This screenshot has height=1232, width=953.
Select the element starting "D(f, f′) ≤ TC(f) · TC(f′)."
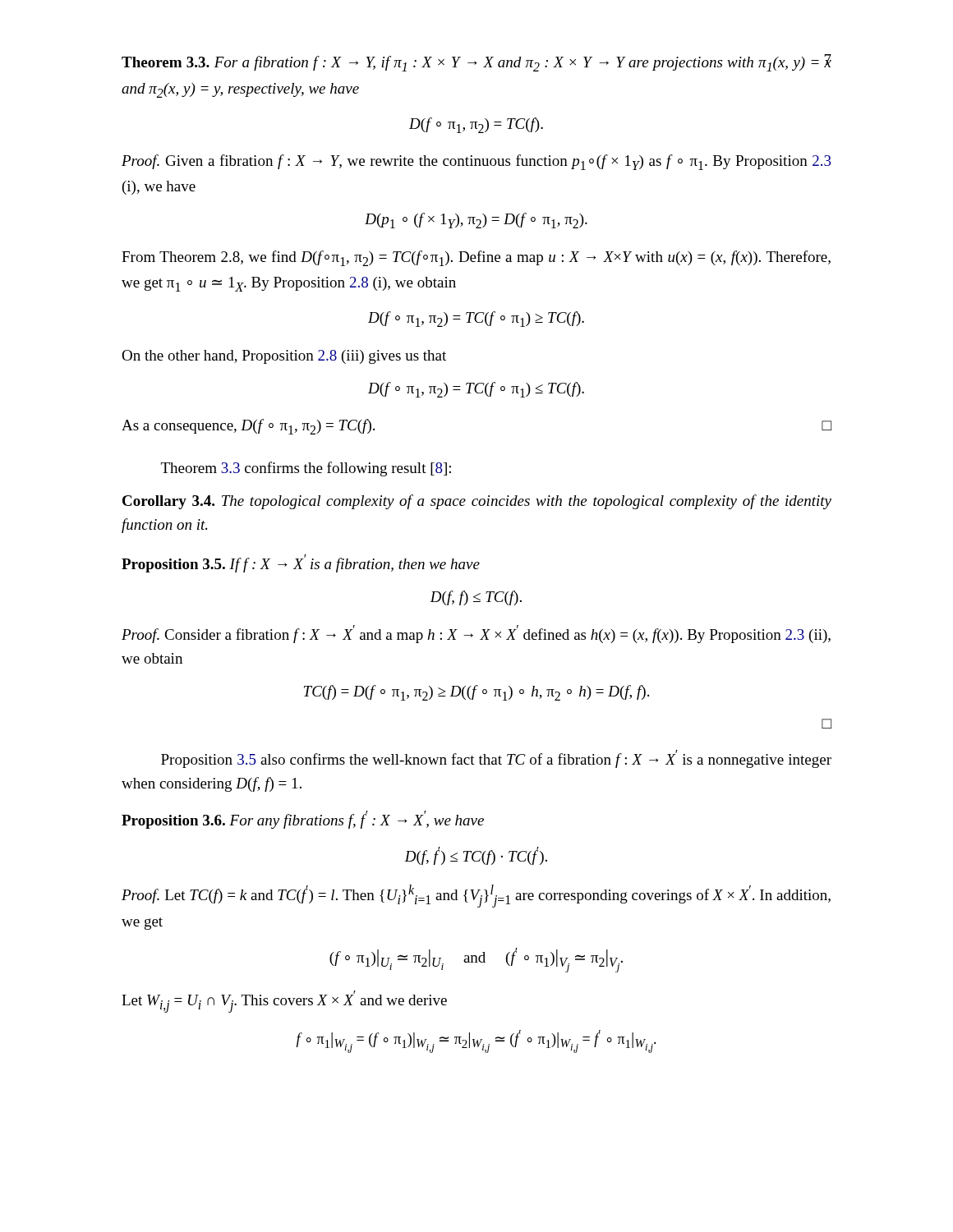tap(476, 855)
